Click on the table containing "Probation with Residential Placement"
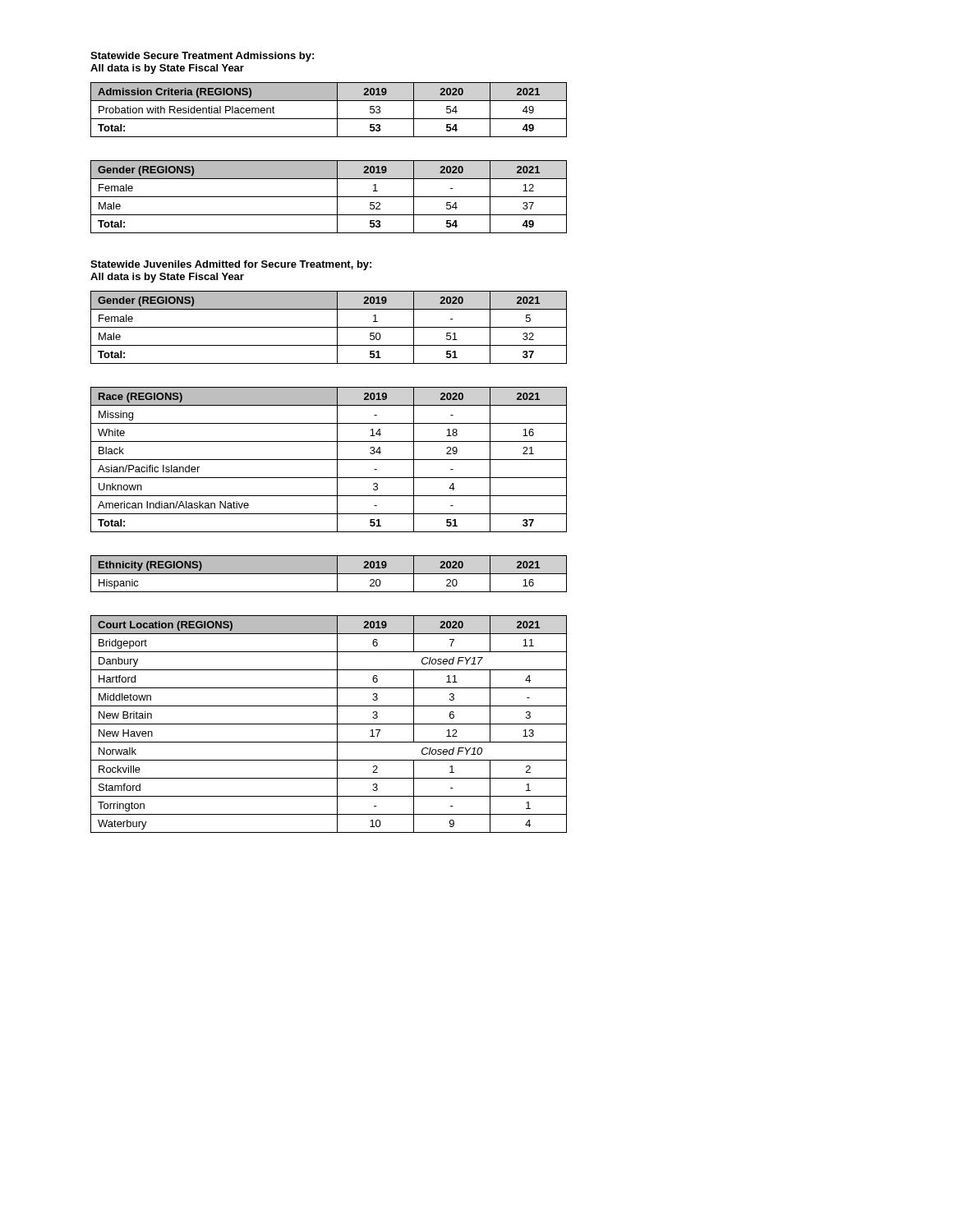The height and width of the screenshot is (1232, 953). pyautogui.click(x=419, y=110)
